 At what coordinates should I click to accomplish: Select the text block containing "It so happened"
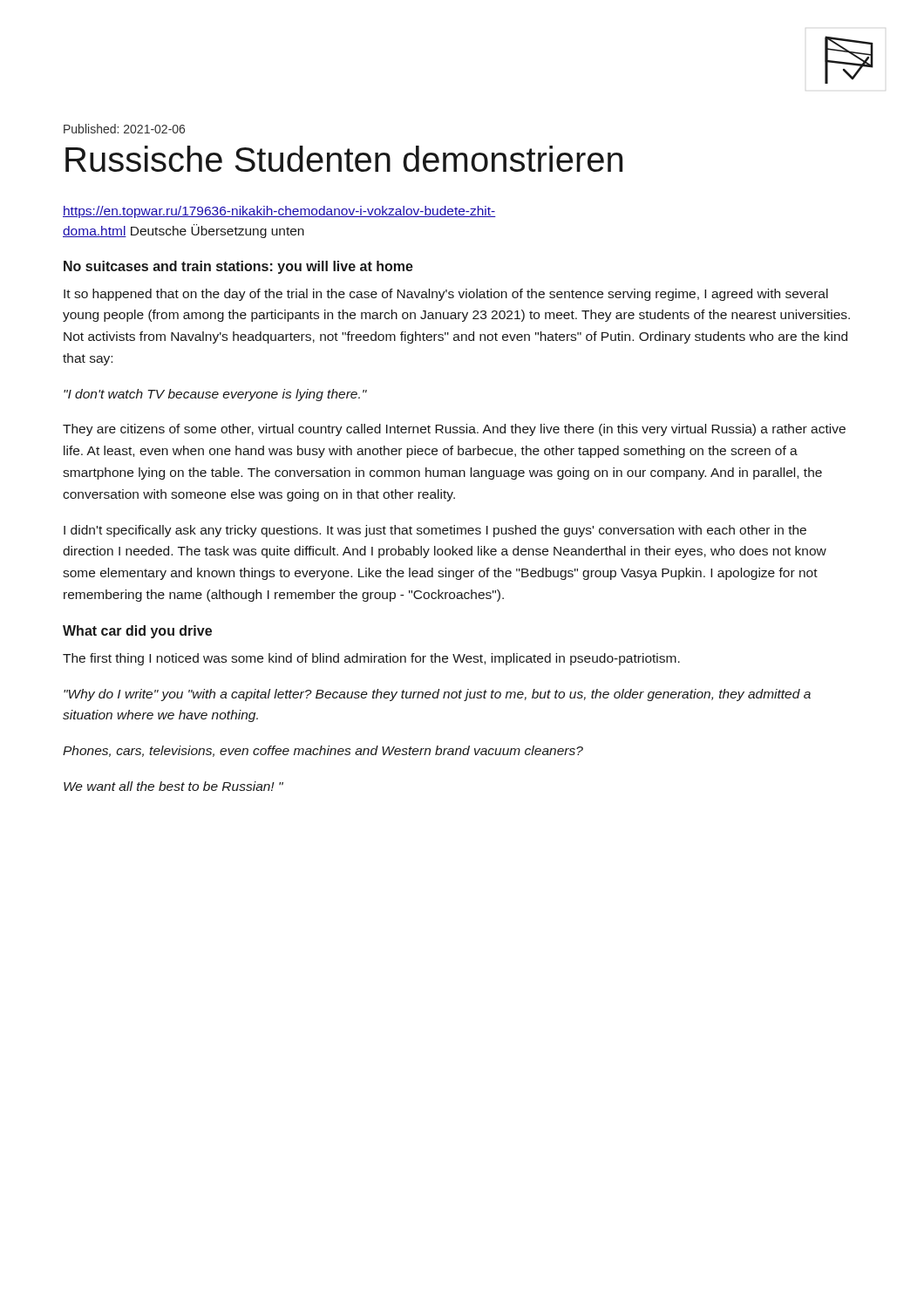(x=457, y=325)
